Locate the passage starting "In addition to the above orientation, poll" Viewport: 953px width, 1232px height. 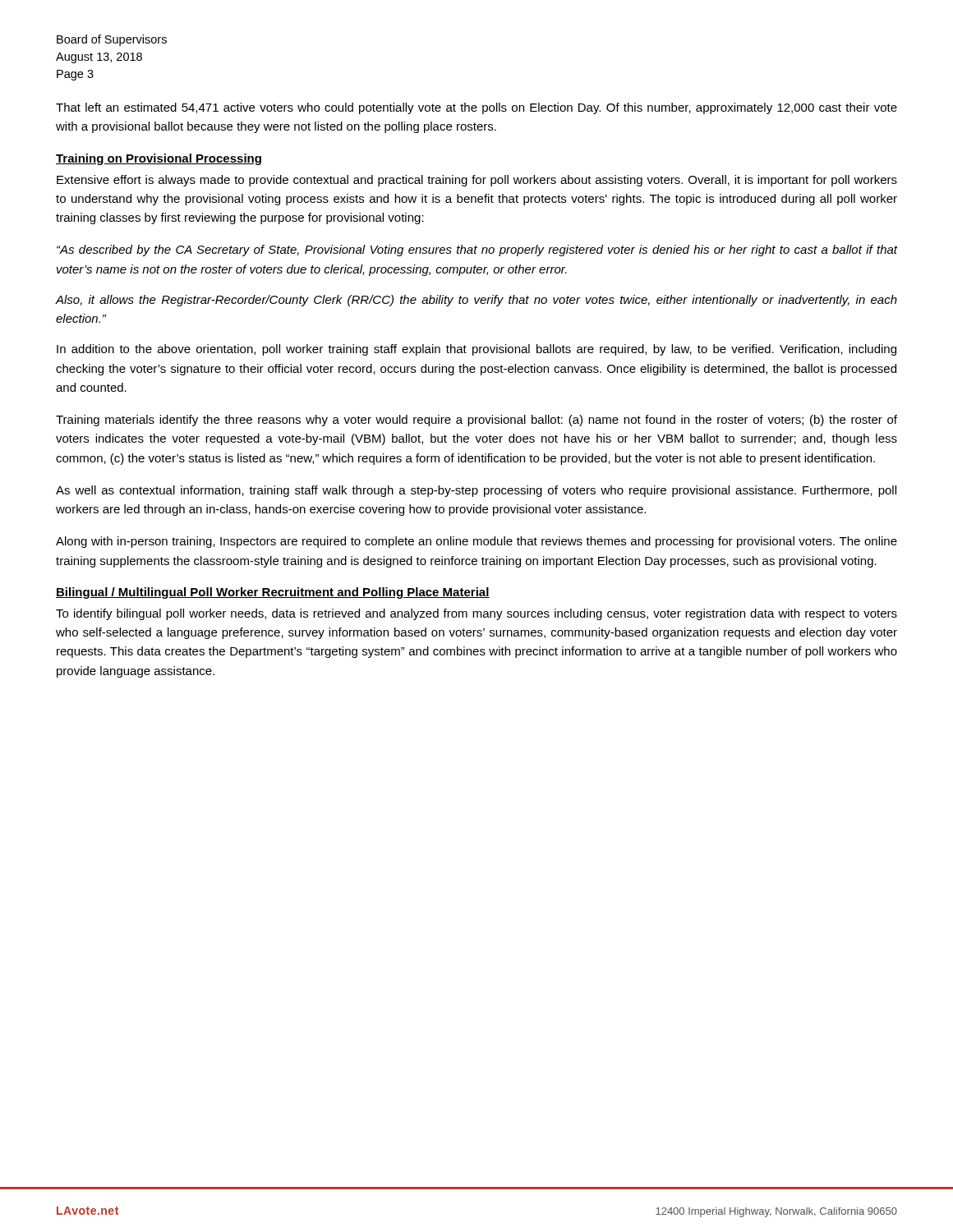[x=476, y=368]
